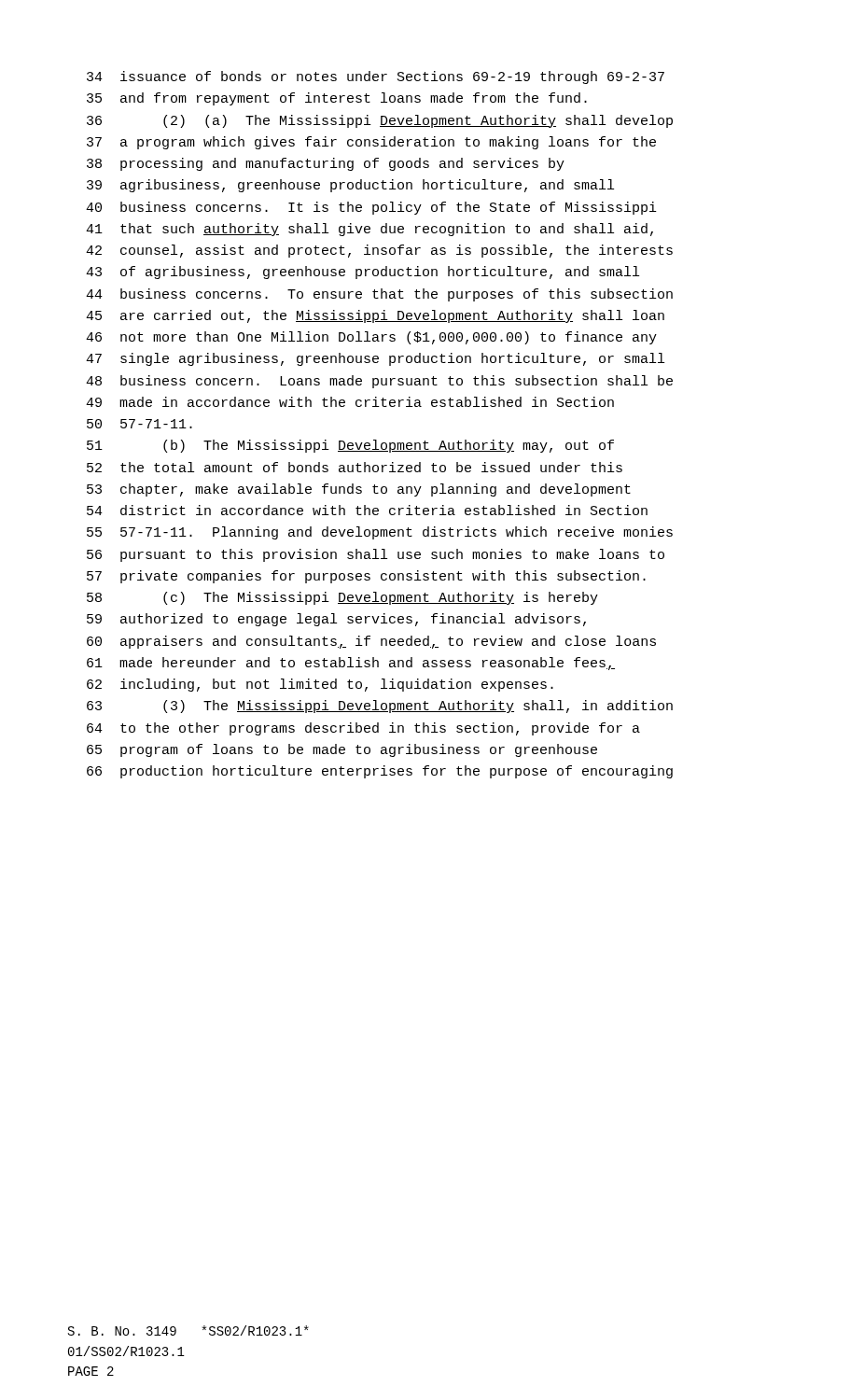Click on the region starting "41that such authority shall"

click(362, 230)
